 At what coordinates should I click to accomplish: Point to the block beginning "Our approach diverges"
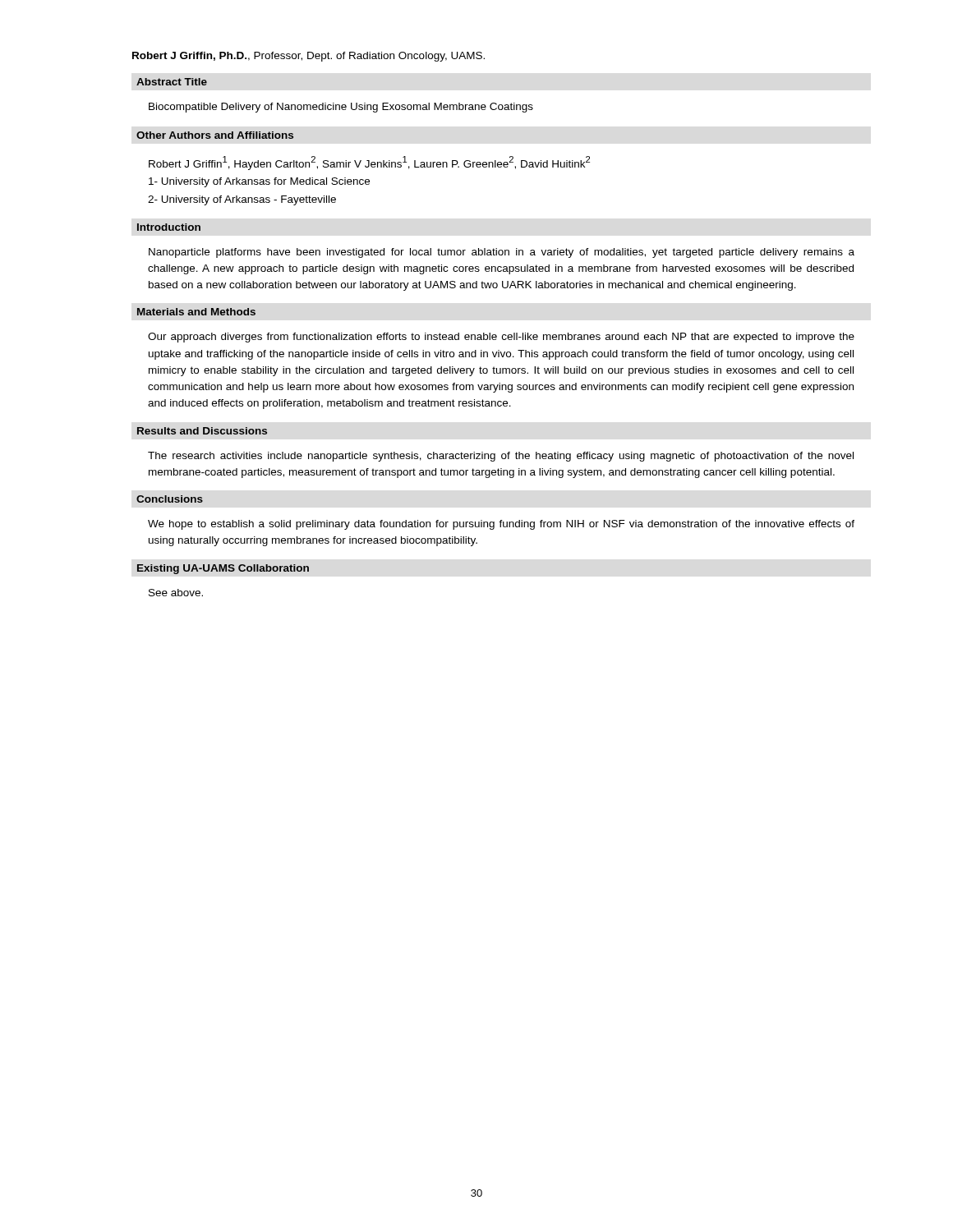tap(501, 370)
